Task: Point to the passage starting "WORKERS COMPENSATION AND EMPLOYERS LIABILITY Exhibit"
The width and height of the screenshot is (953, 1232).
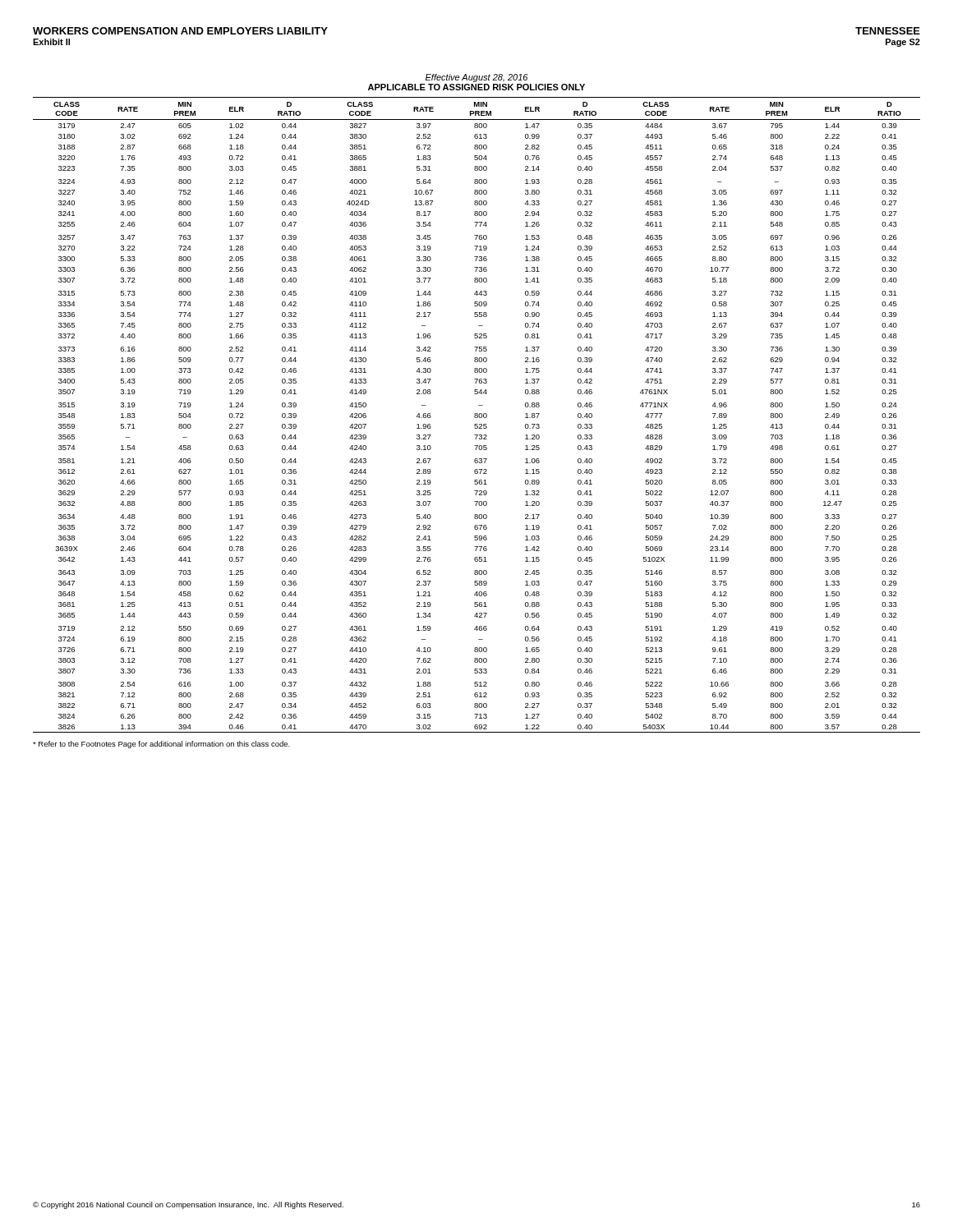Action: click(x=180, y=36)
